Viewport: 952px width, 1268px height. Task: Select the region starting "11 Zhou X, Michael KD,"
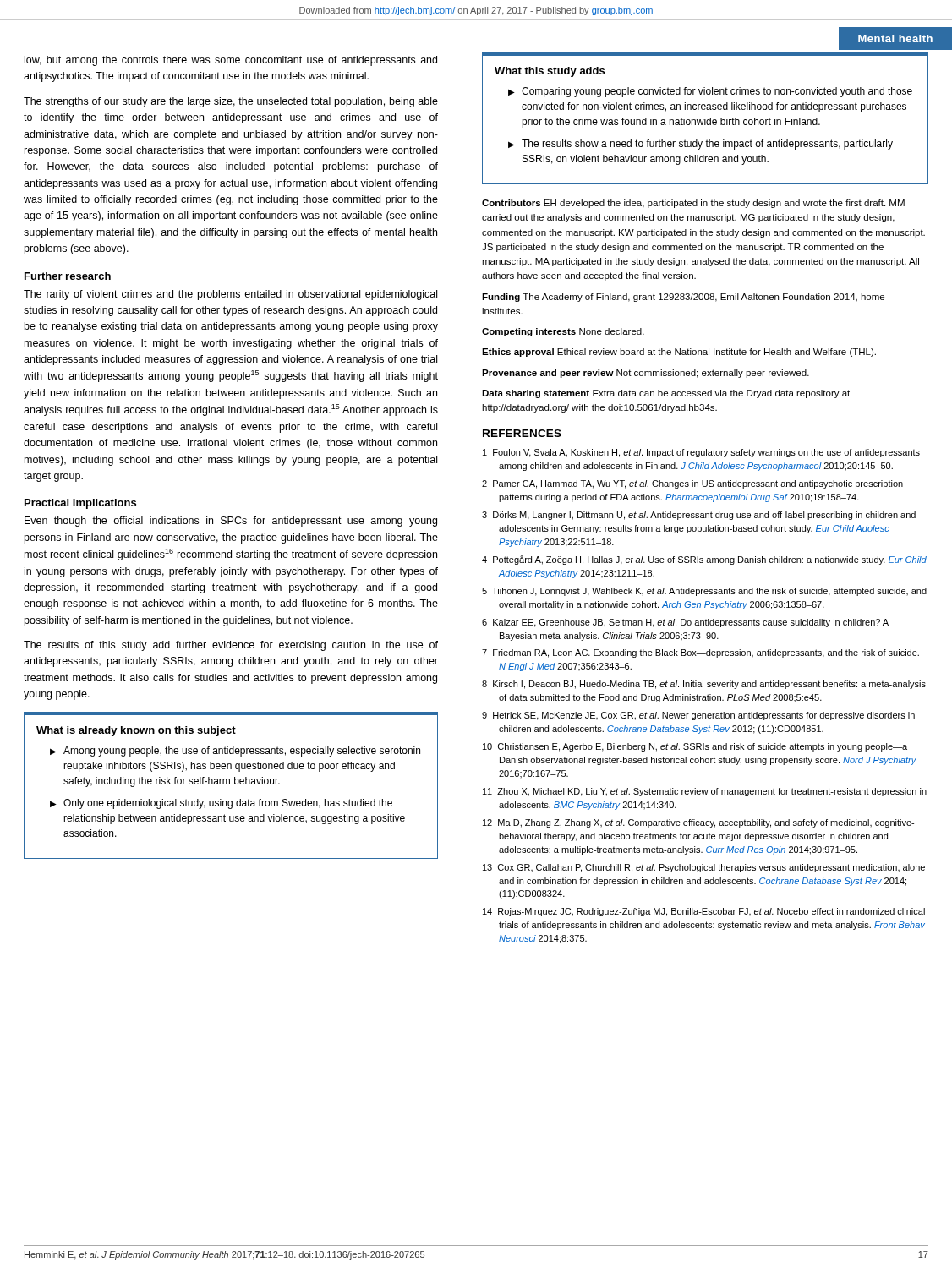704,798
